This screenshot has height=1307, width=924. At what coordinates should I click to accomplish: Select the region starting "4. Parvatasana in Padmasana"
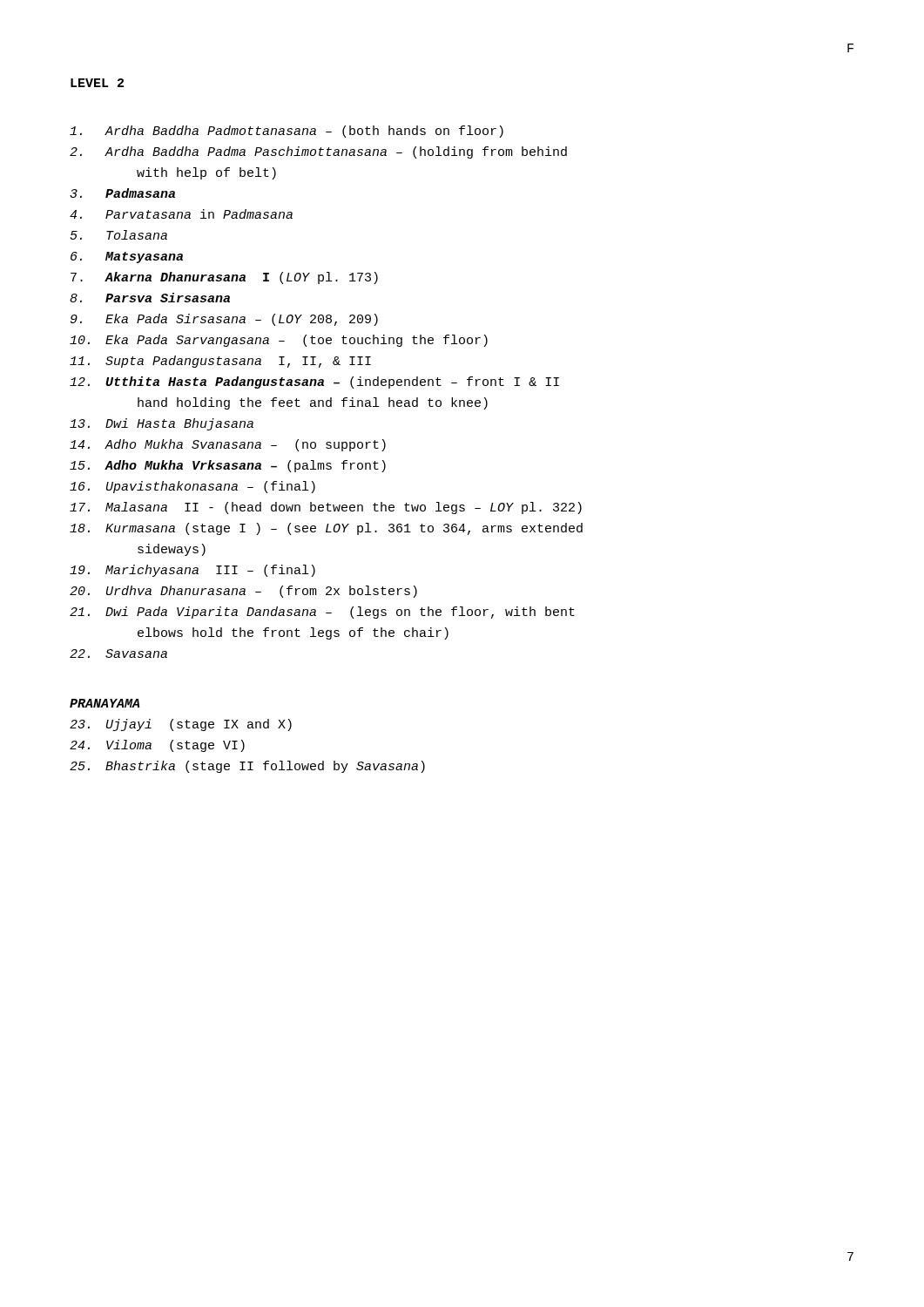pyautogui.click(x=181, y=214)
